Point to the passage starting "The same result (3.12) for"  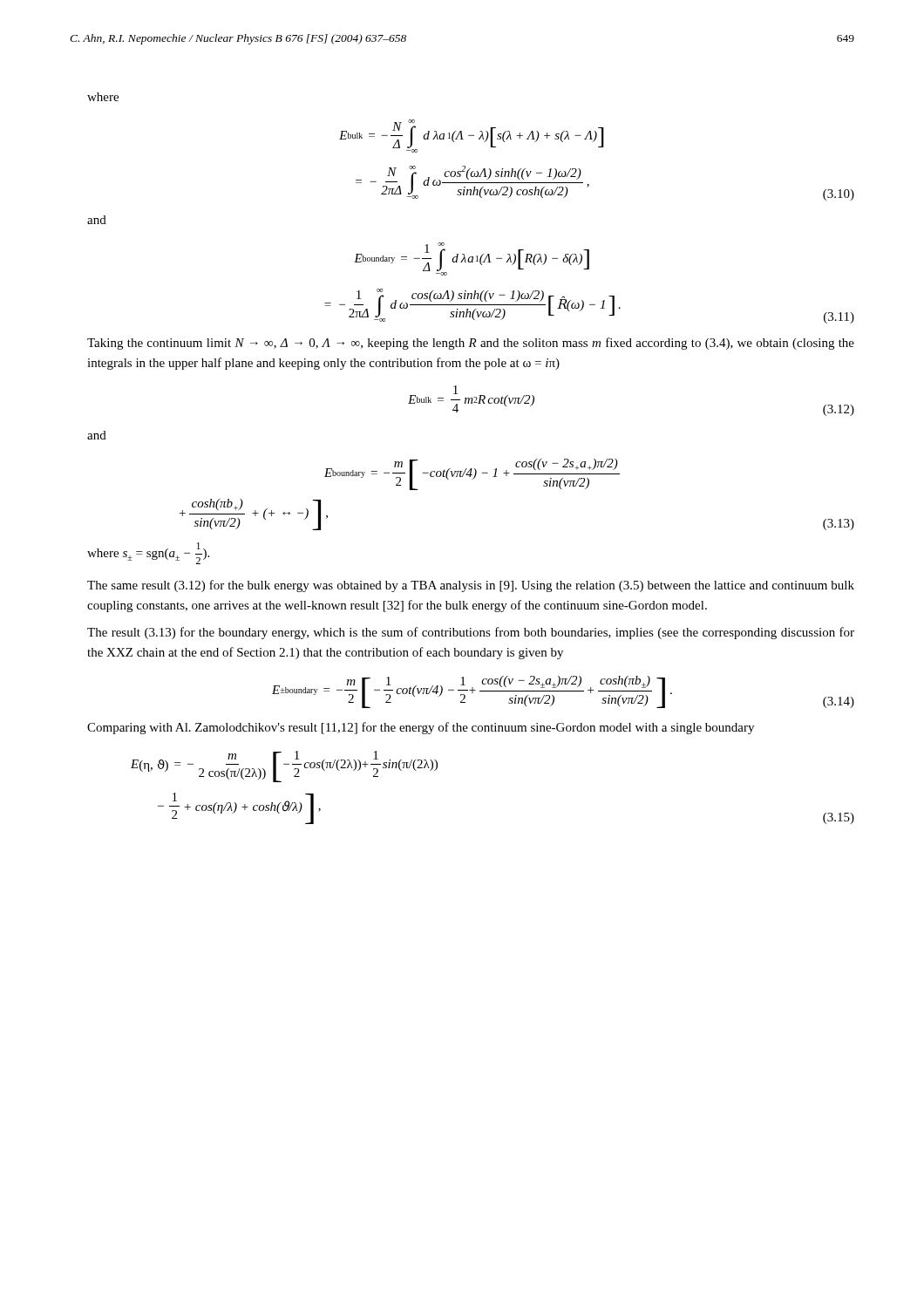pyautogui.click(x=471, y=596)
